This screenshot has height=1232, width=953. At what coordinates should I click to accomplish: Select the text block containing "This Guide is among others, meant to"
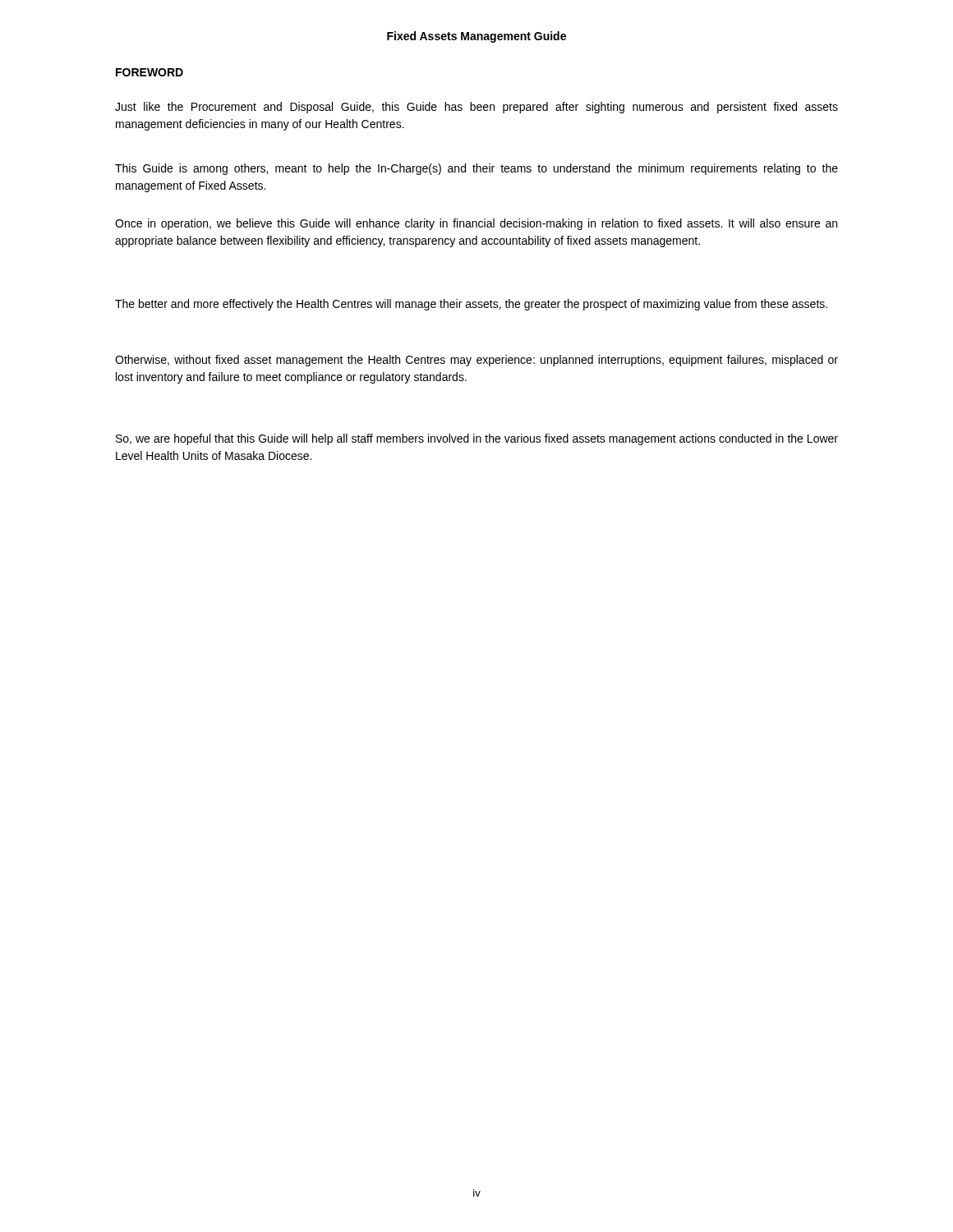coord(476,177)
